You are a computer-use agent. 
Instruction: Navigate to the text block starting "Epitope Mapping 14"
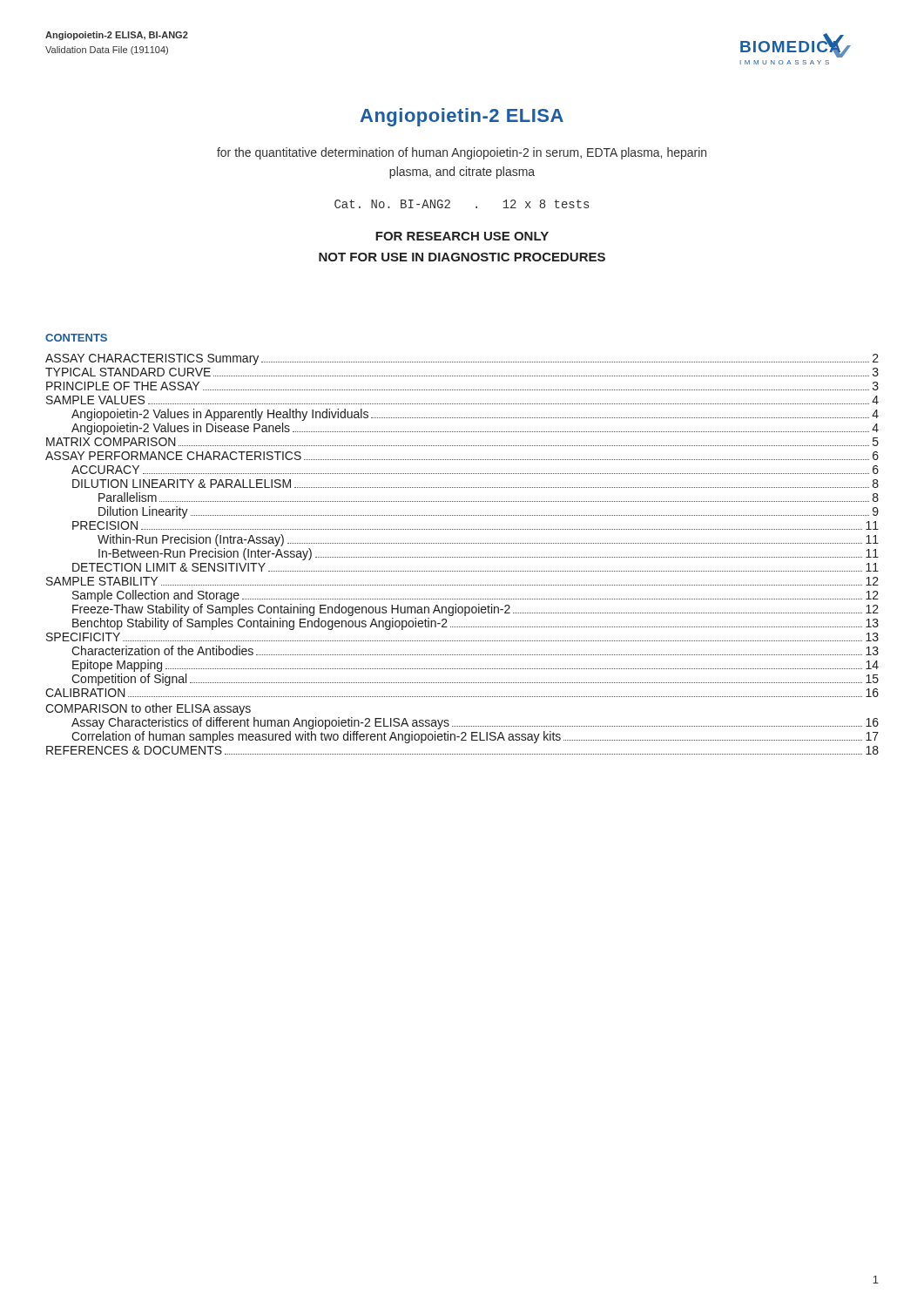pos(475,665)
